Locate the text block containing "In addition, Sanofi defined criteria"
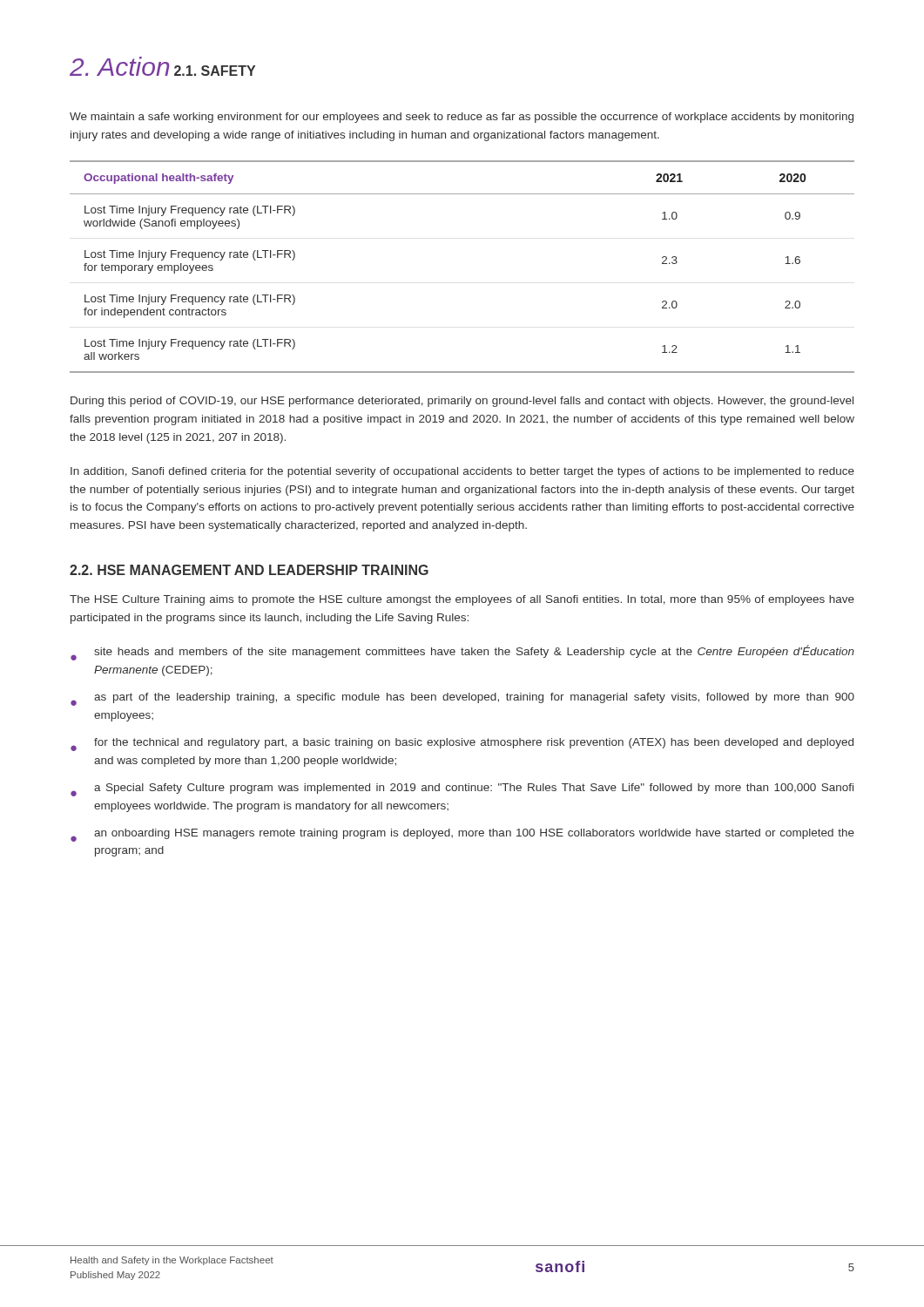Image resolution: width=924 pixels, height=1307 pixels. click(462, 499)
